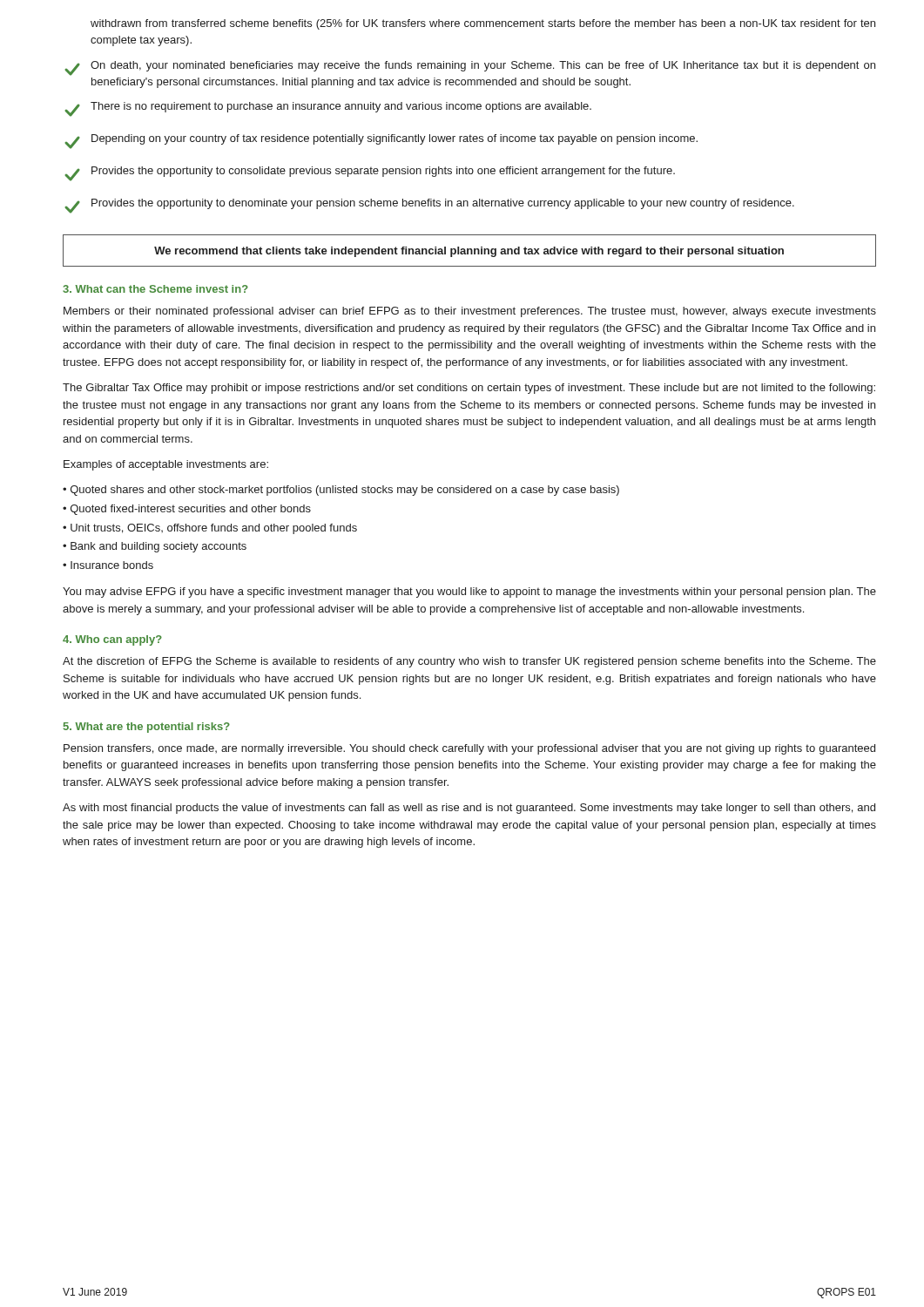The width and height of the screenshot is (924, 1307).
Task: Navigate to the block starting "• Quoted shares and other stock-market portfolios (unlisted"
Action: (341, 489)
